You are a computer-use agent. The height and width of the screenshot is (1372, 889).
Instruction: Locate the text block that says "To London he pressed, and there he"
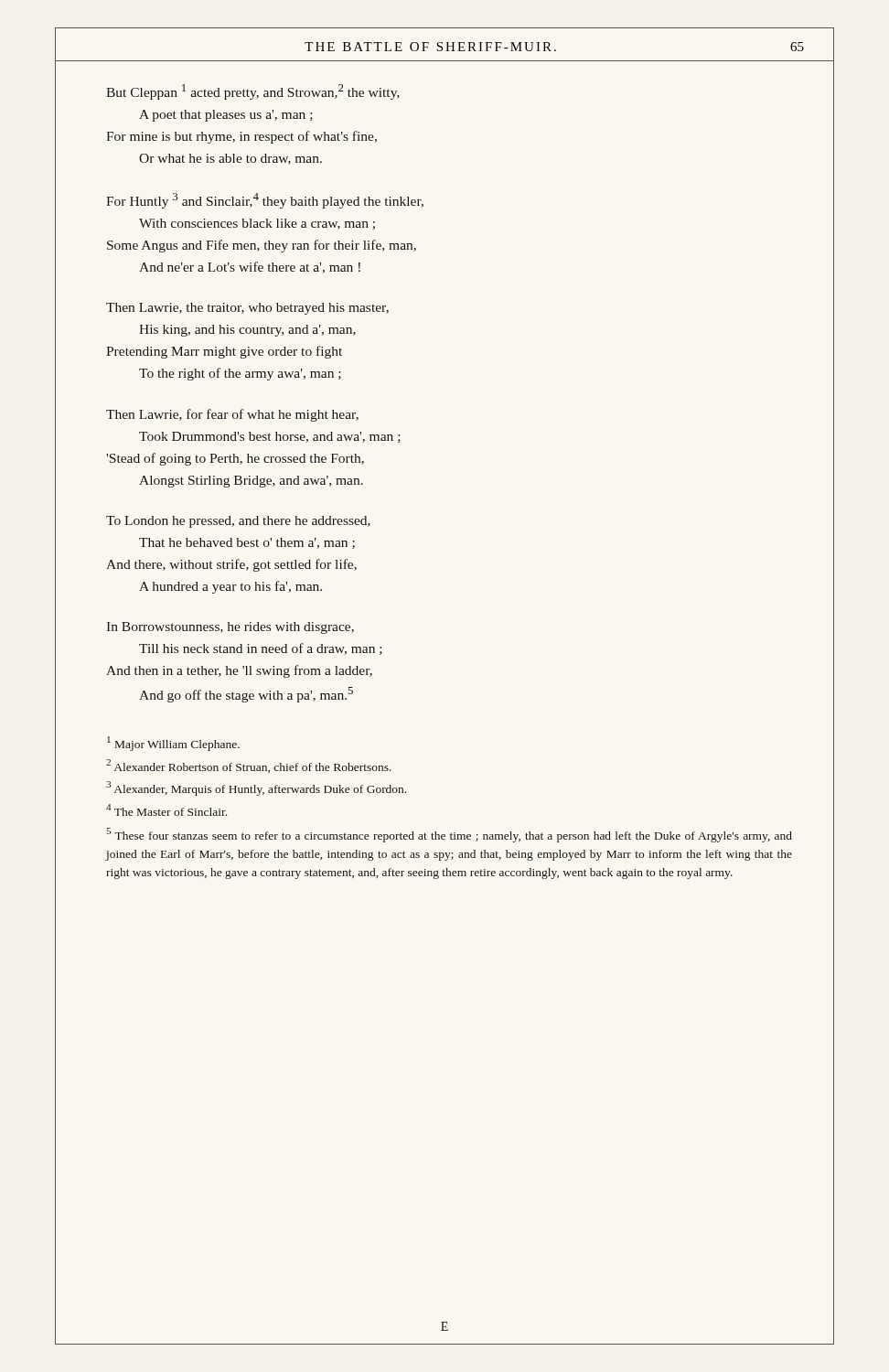pos(238,522)
